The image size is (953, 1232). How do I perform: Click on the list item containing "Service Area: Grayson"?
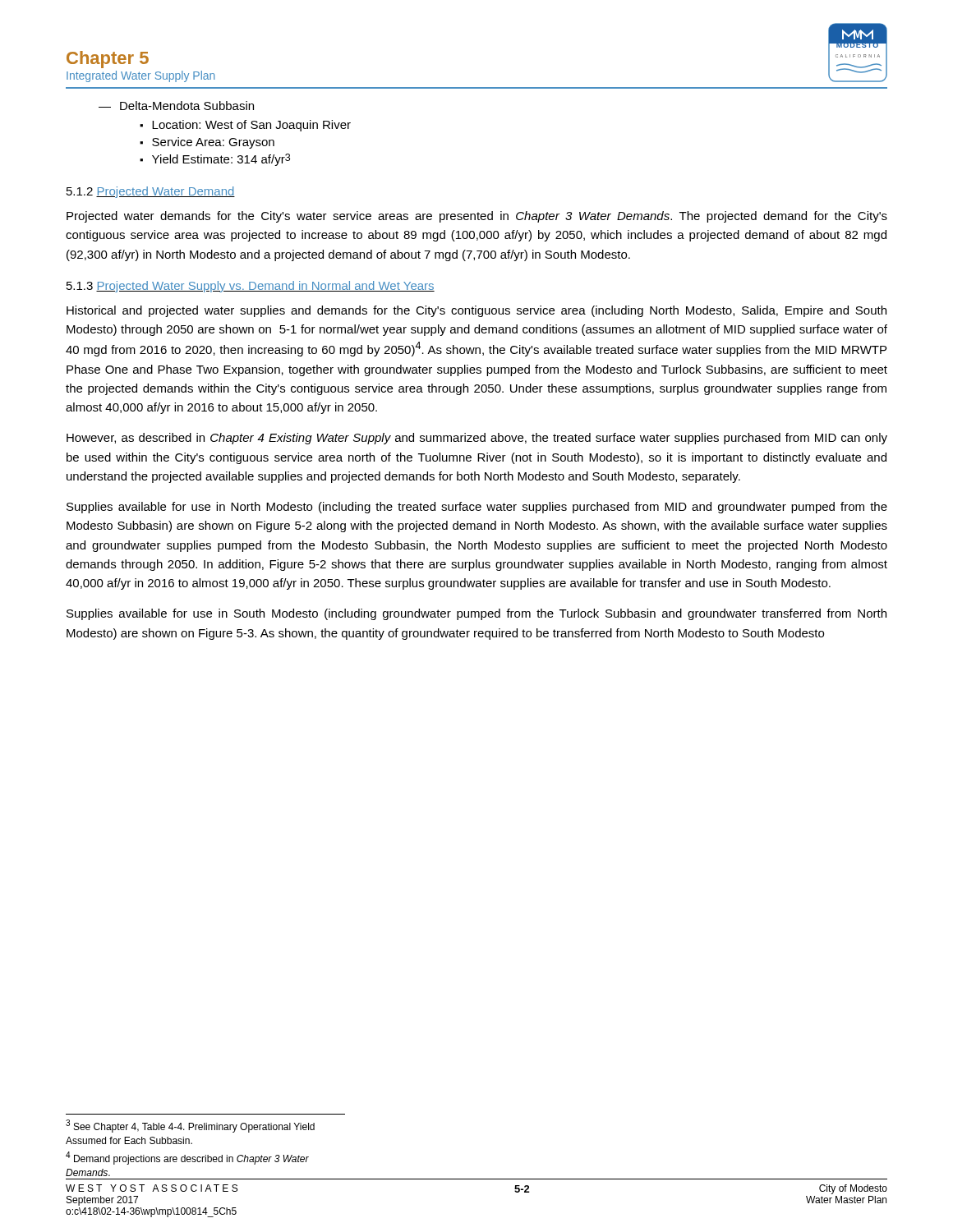coord(213,142)
